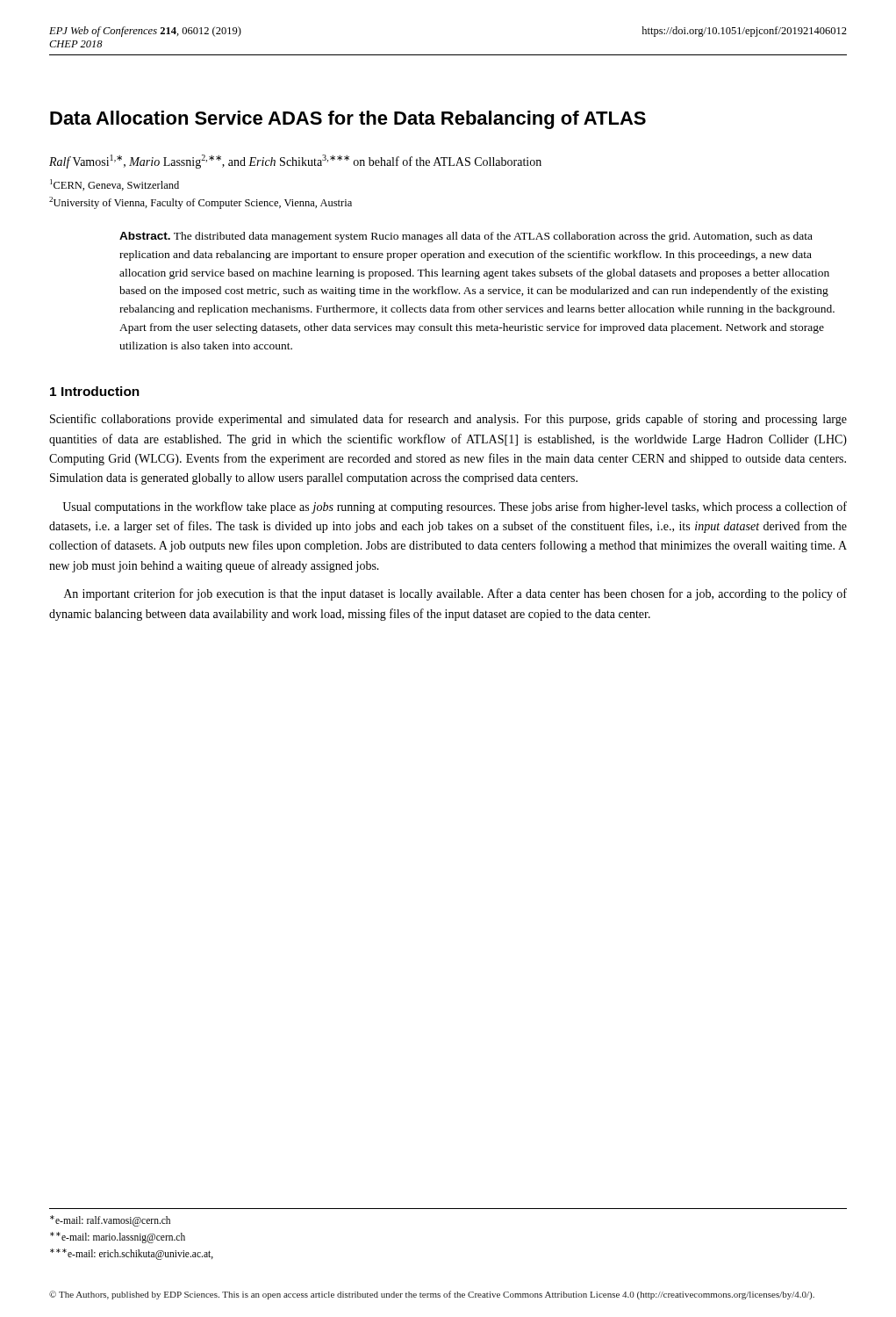
Task: Find the block starting "Data Allocation Service ADAS for the"
Action: (x=348, y=118)
